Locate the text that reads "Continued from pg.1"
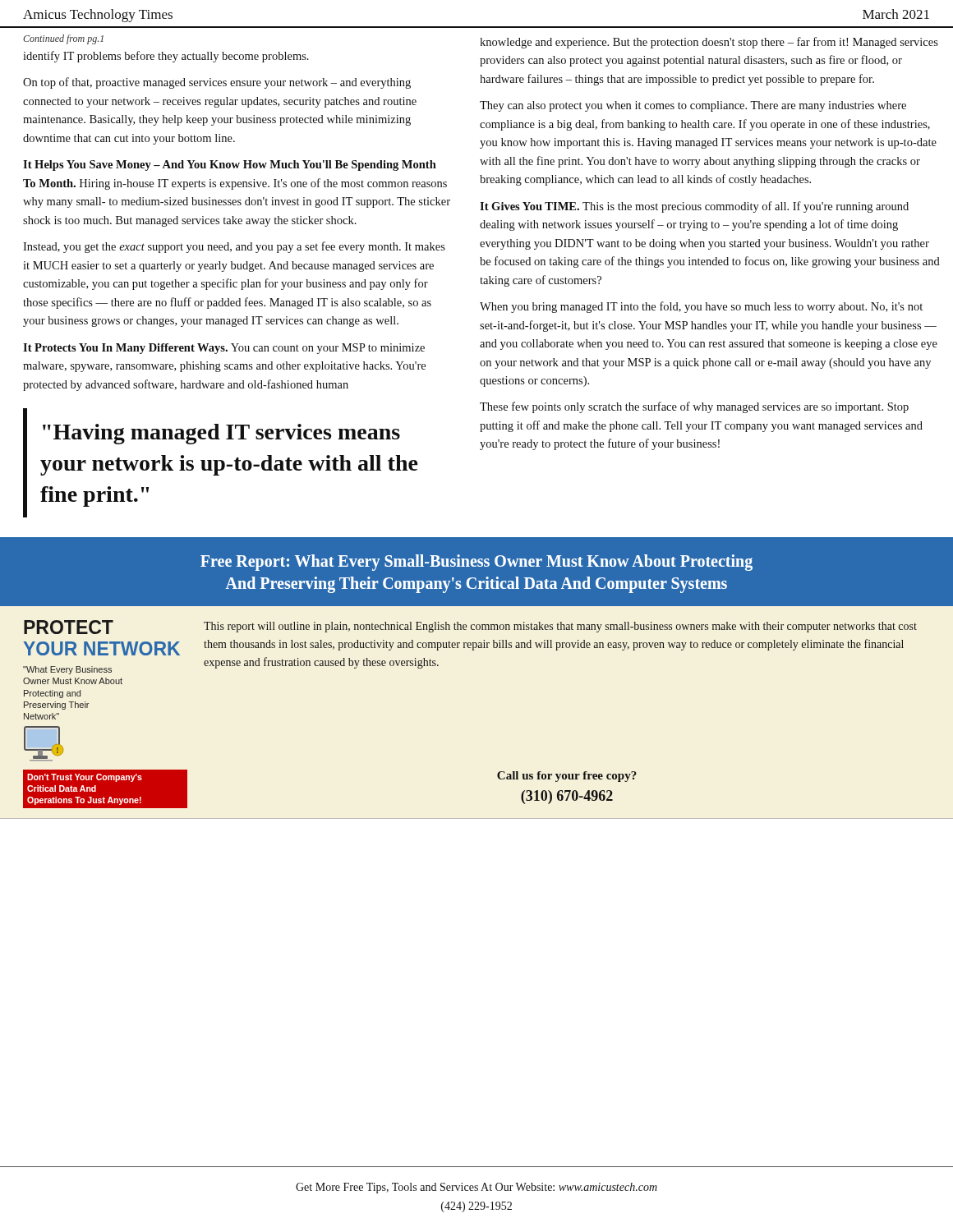 64,39
